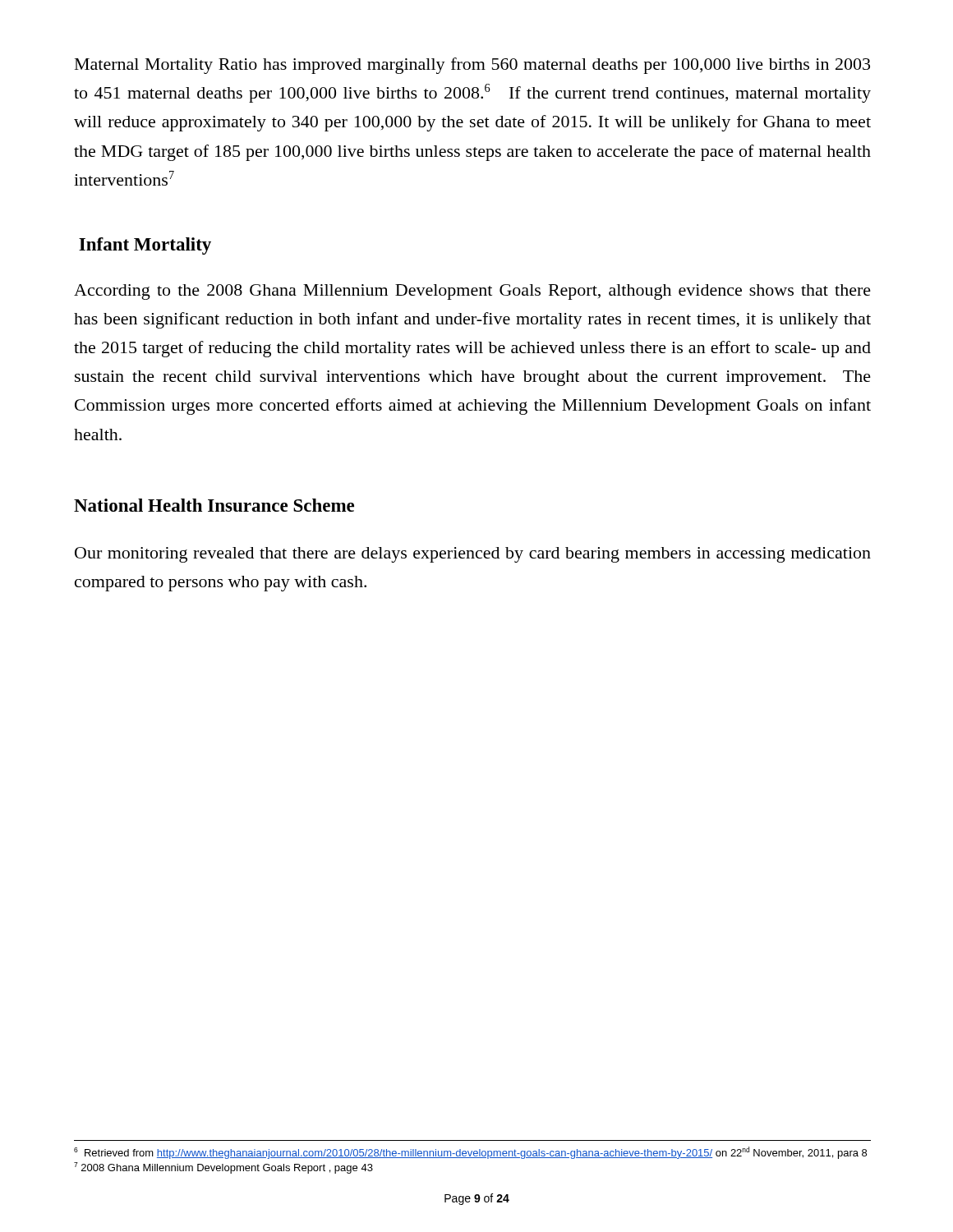Screen dimensions: 1232x953
Task: Locate the text block containing "Our monitoring revealed that there are delays"
Action: tap(472, 567)
